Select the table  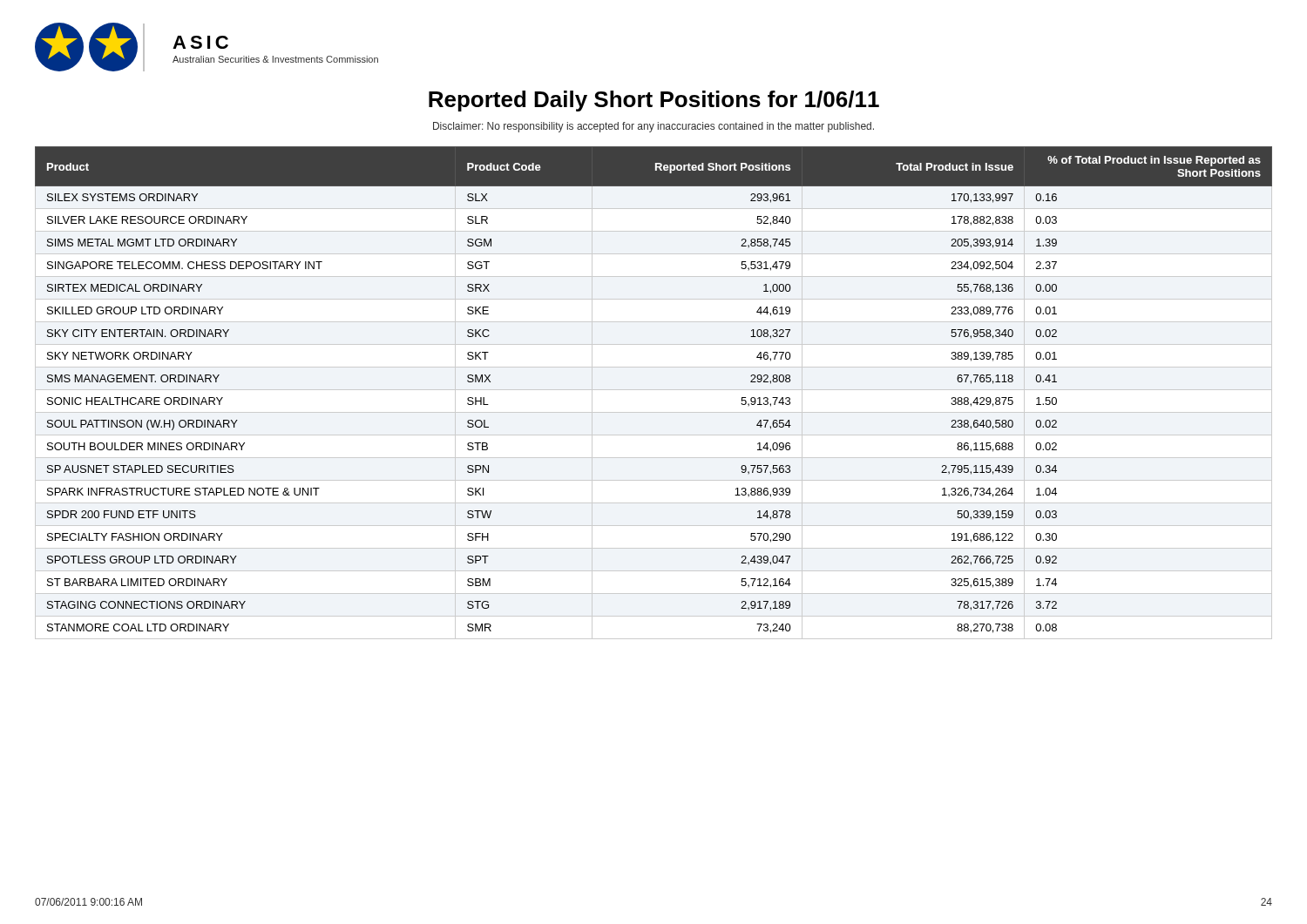(654, 393)
